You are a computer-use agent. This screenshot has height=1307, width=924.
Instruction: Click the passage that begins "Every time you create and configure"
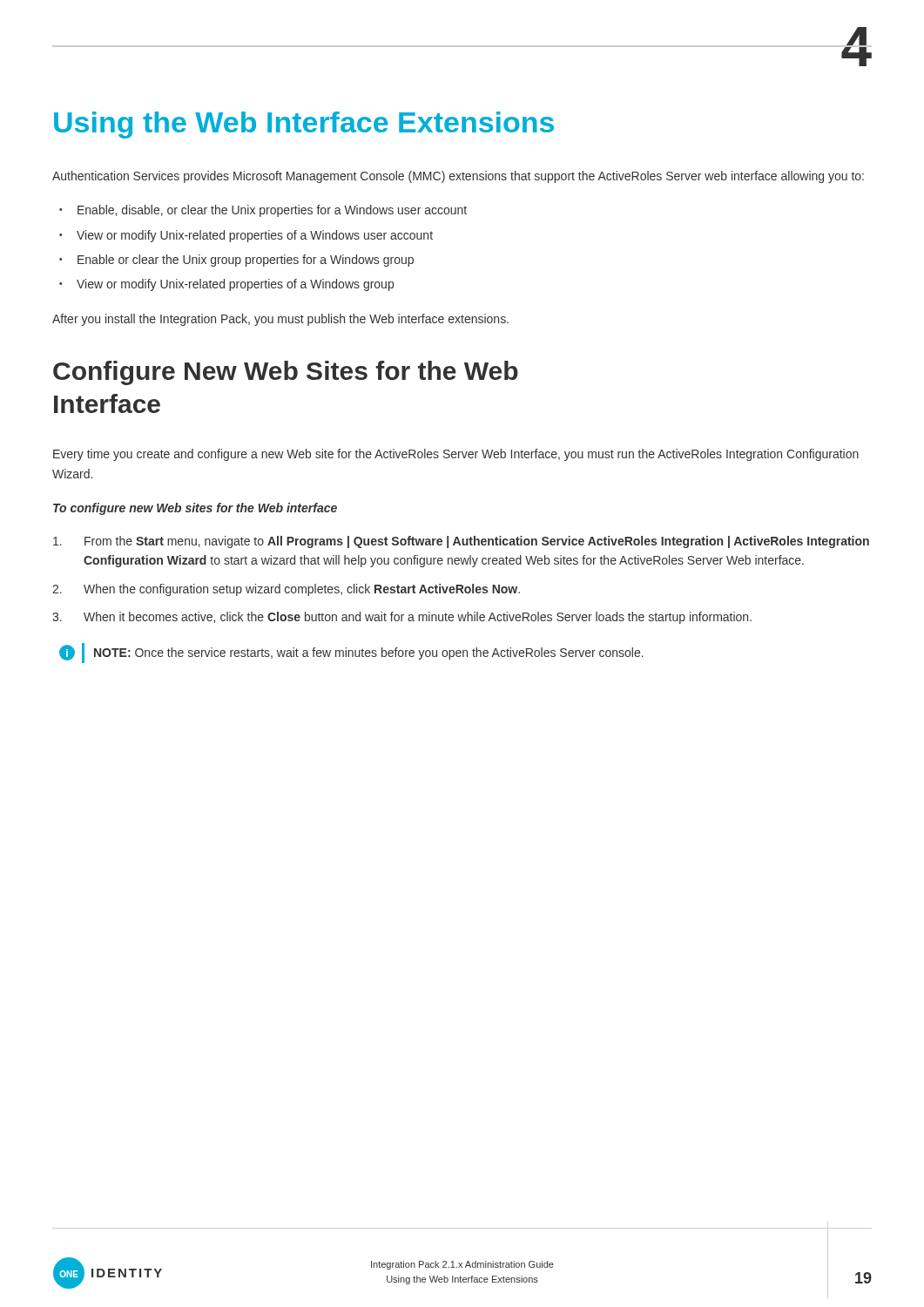pyautogui.click(x=456, y=464)
